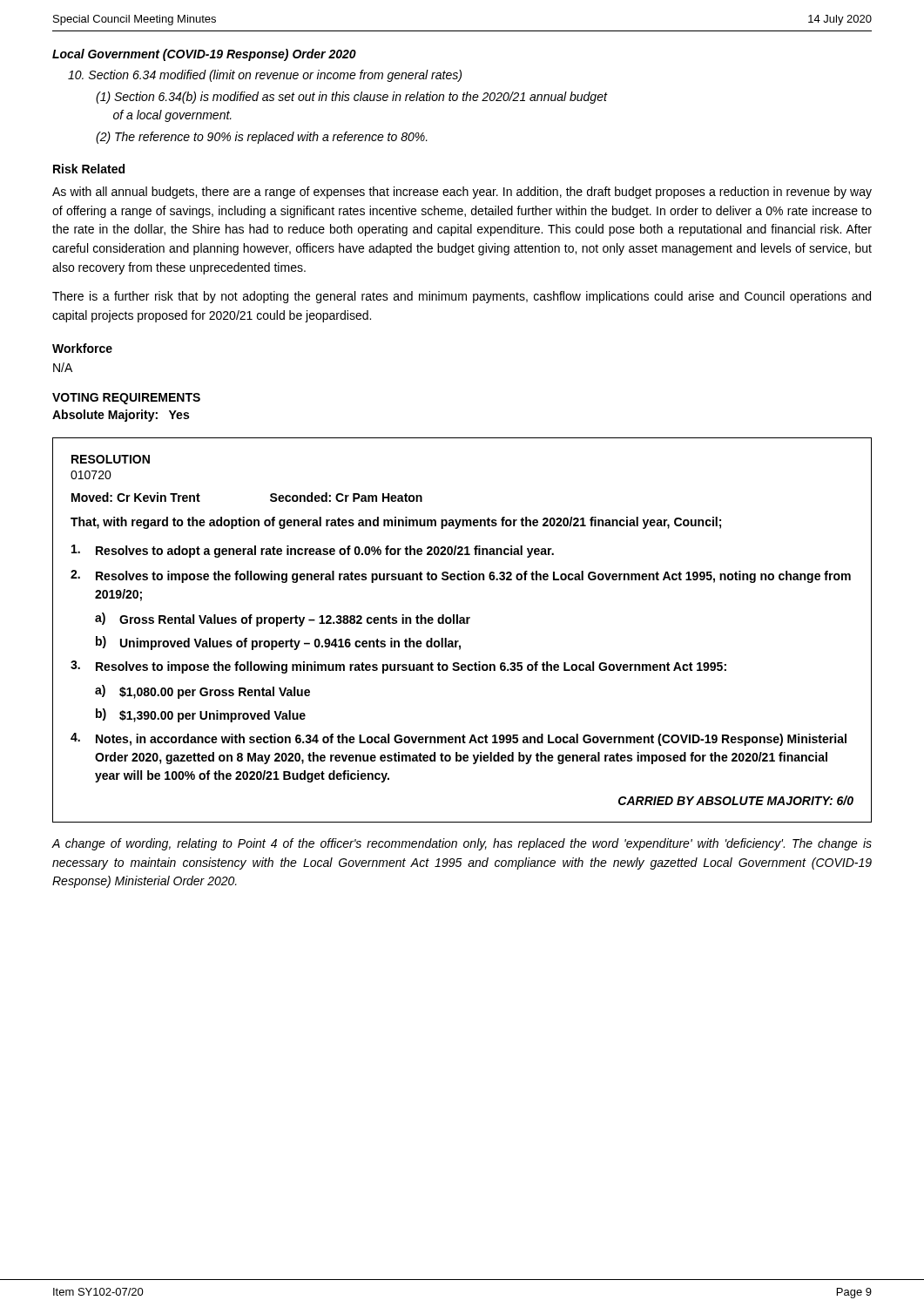Find the block on this page that starts "10. Section 6.34 modified (limit on revenue"
This screenshot has height=1307, width=924.
pos(265,75)
